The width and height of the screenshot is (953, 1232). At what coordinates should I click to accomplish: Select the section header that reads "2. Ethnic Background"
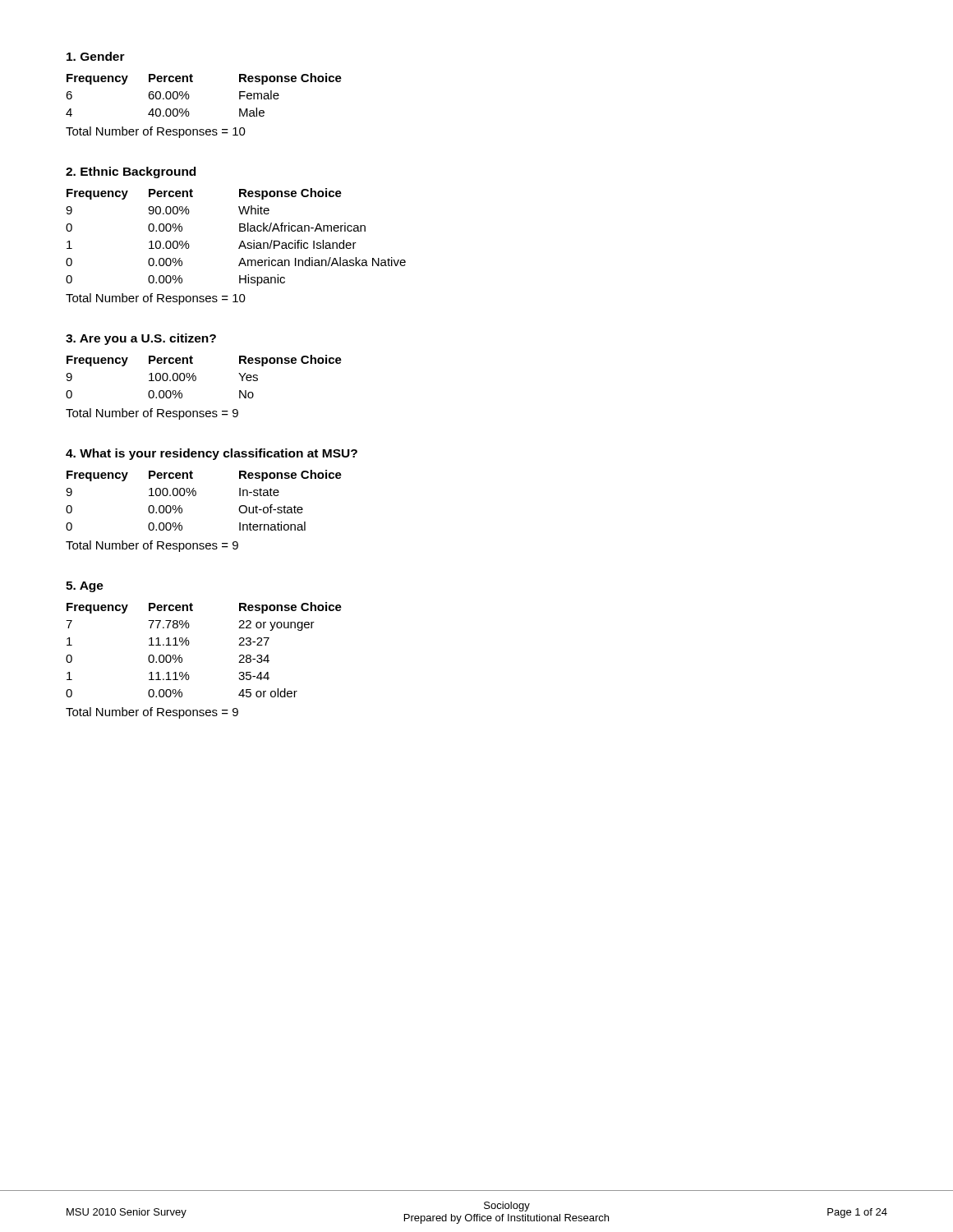[x=131, y=171]
